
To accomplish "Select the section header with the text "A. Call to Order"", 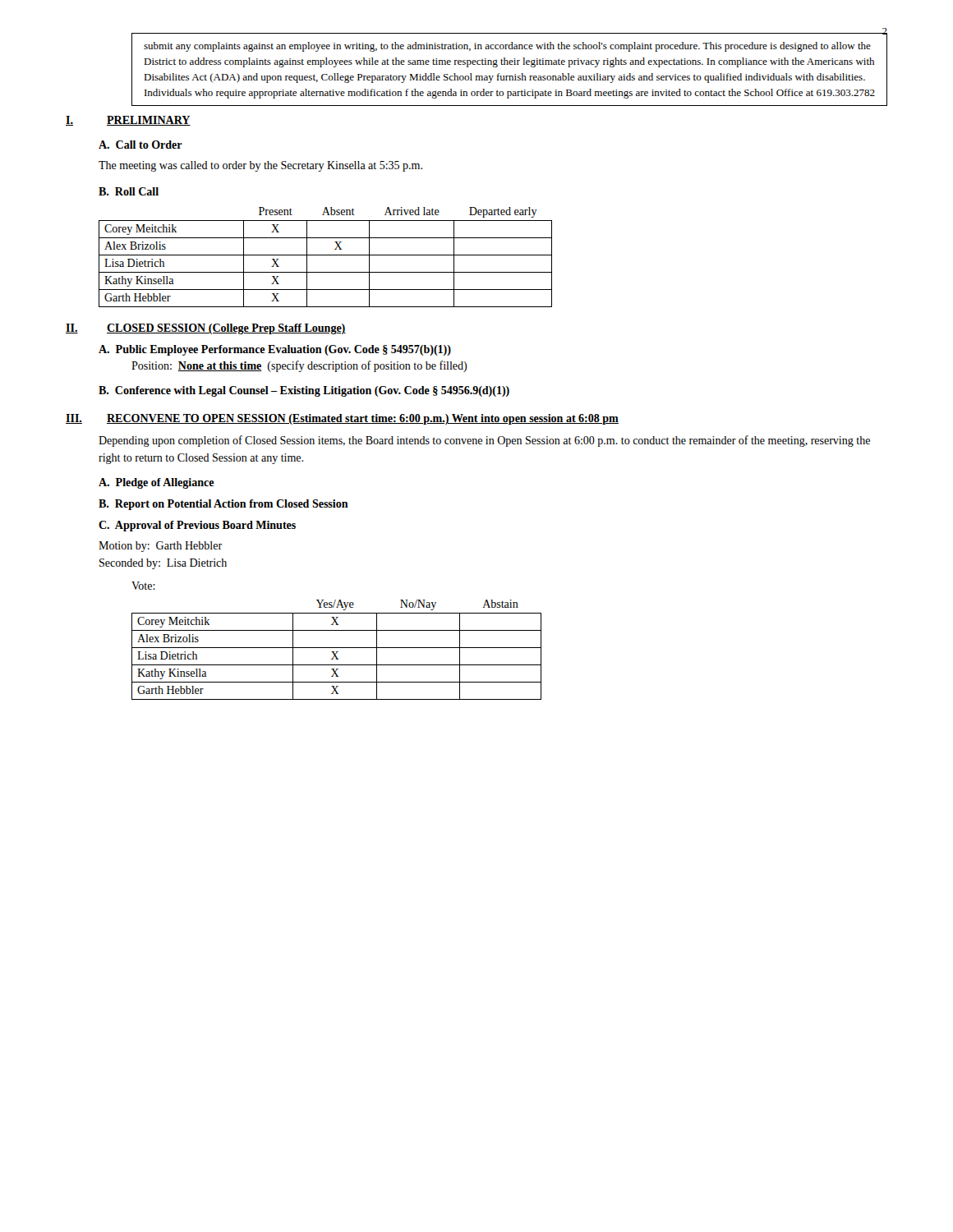I will click(140, 145).
